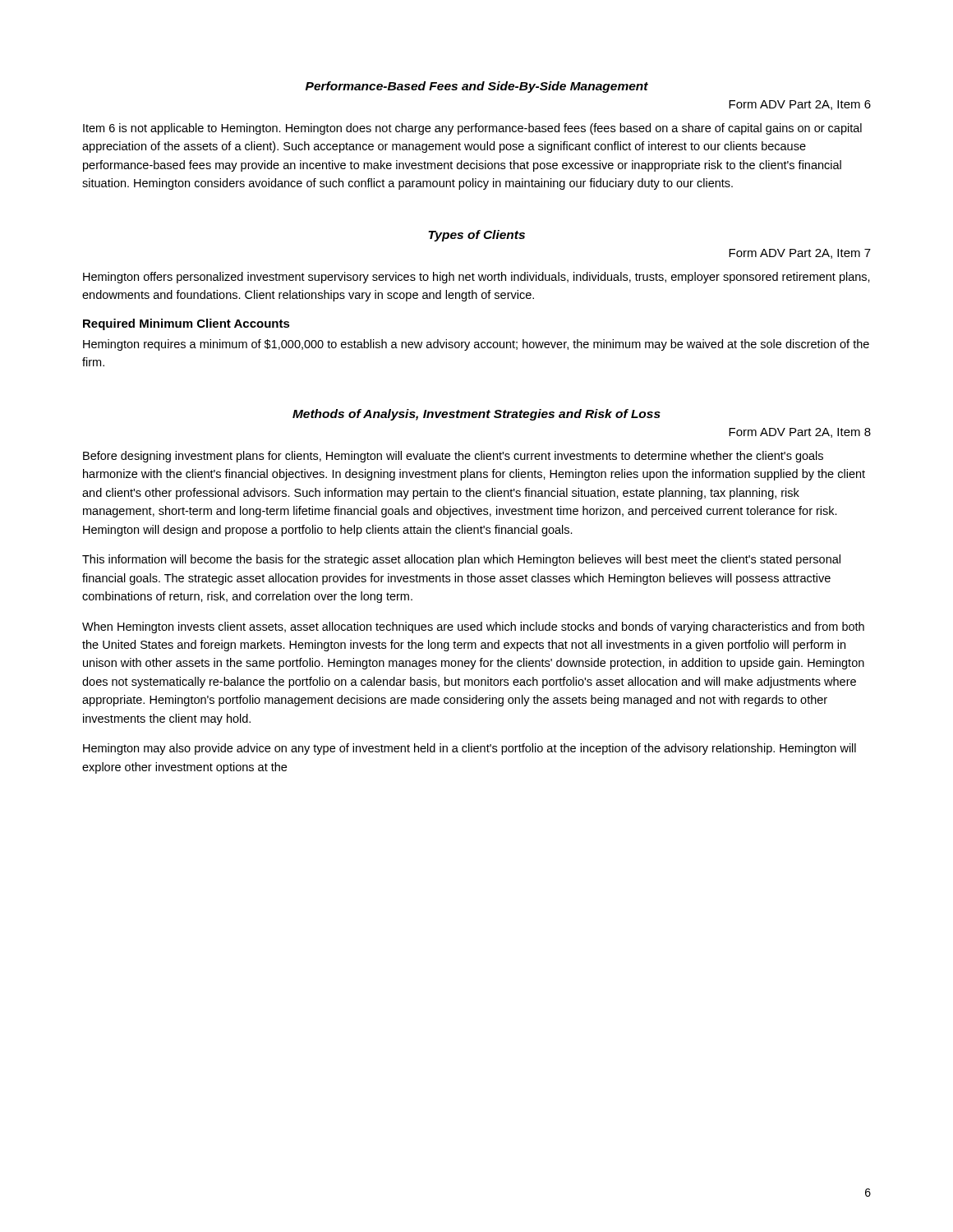
Task: Locate the element starting "Before designing investment plans"
Action: [474, 493]
